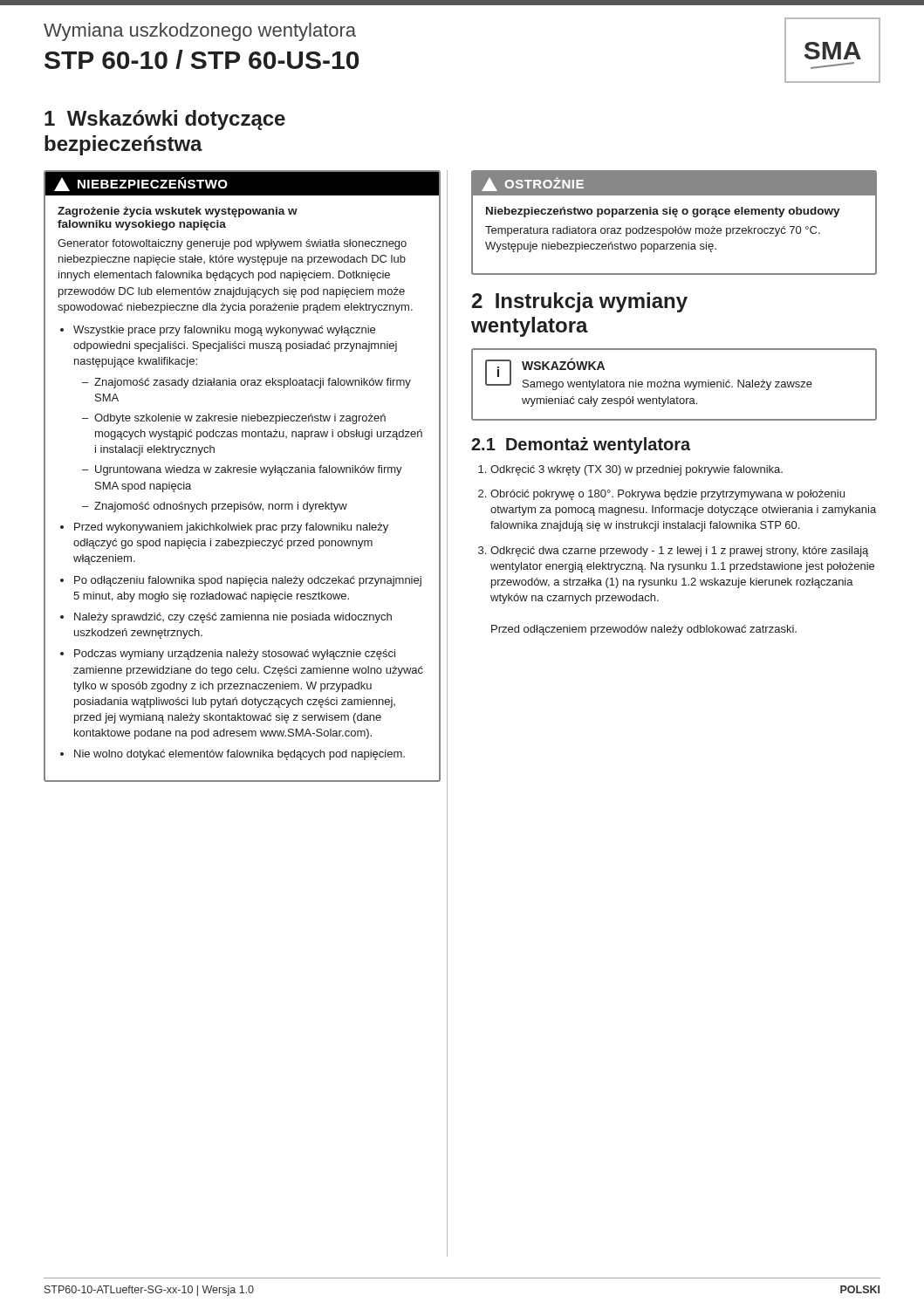Find the region starting "Po odłączeniu falownika spod"
The image size is (924, 1309).
click(248, 587)
